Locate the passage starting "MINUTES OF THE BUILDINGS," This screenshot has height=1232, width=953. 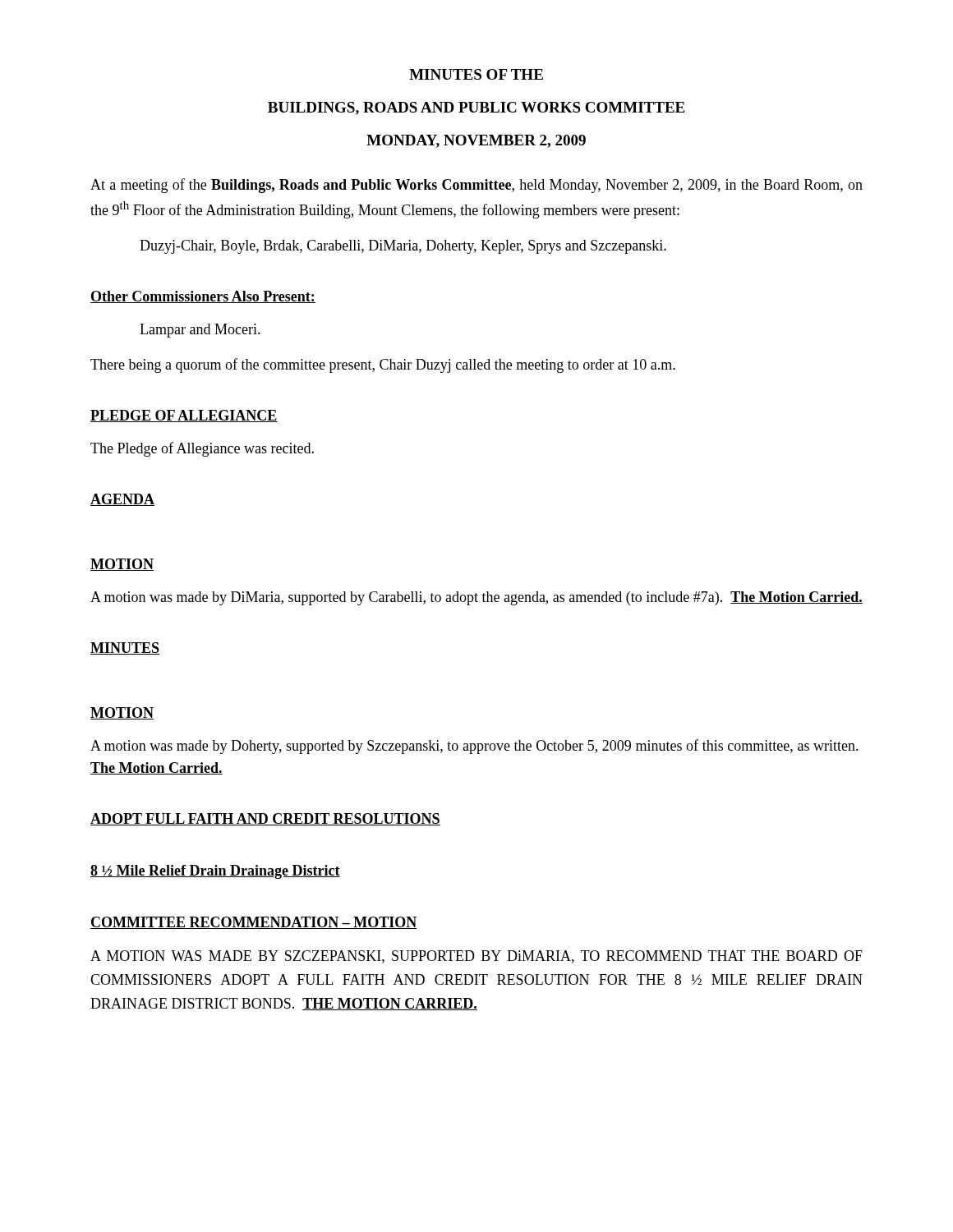point(476,108)
